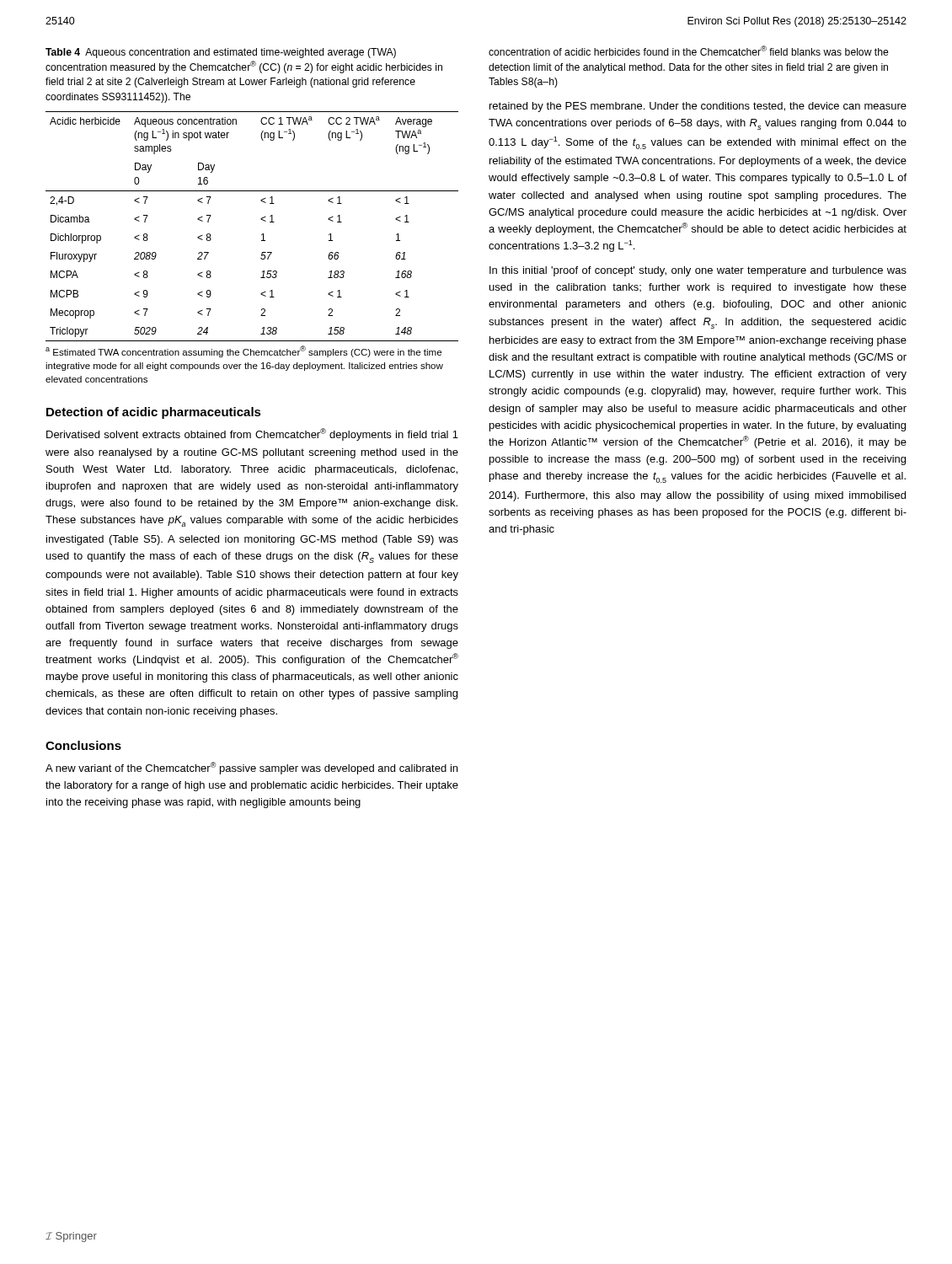Point to the element starting "Derivatised solvent extracts obtained from Chemcatcher® deployments"

(252, 573)
